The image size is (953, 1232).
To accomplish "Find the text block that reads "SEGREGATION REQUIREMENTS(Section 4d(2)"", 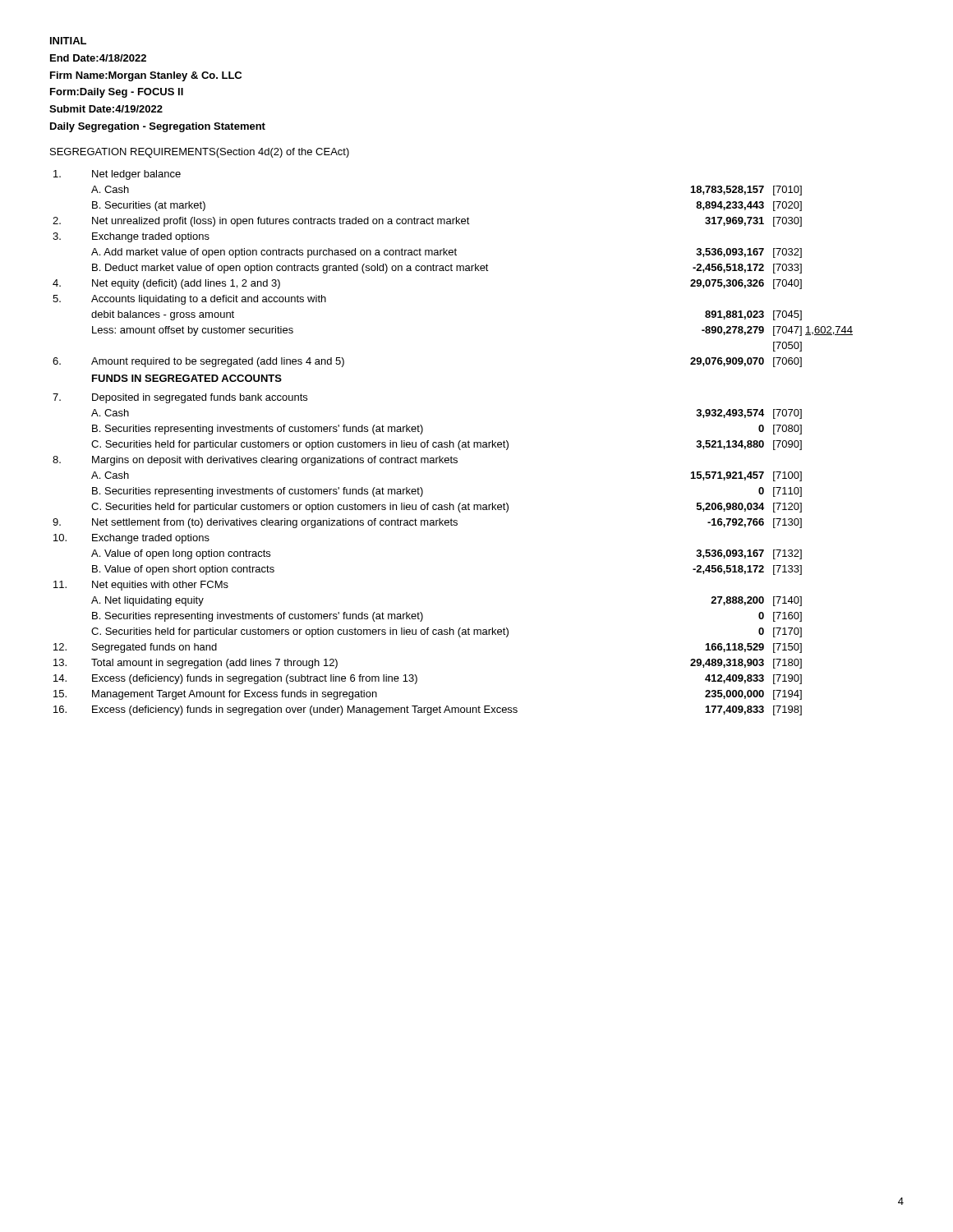I will tap(199, 151).
